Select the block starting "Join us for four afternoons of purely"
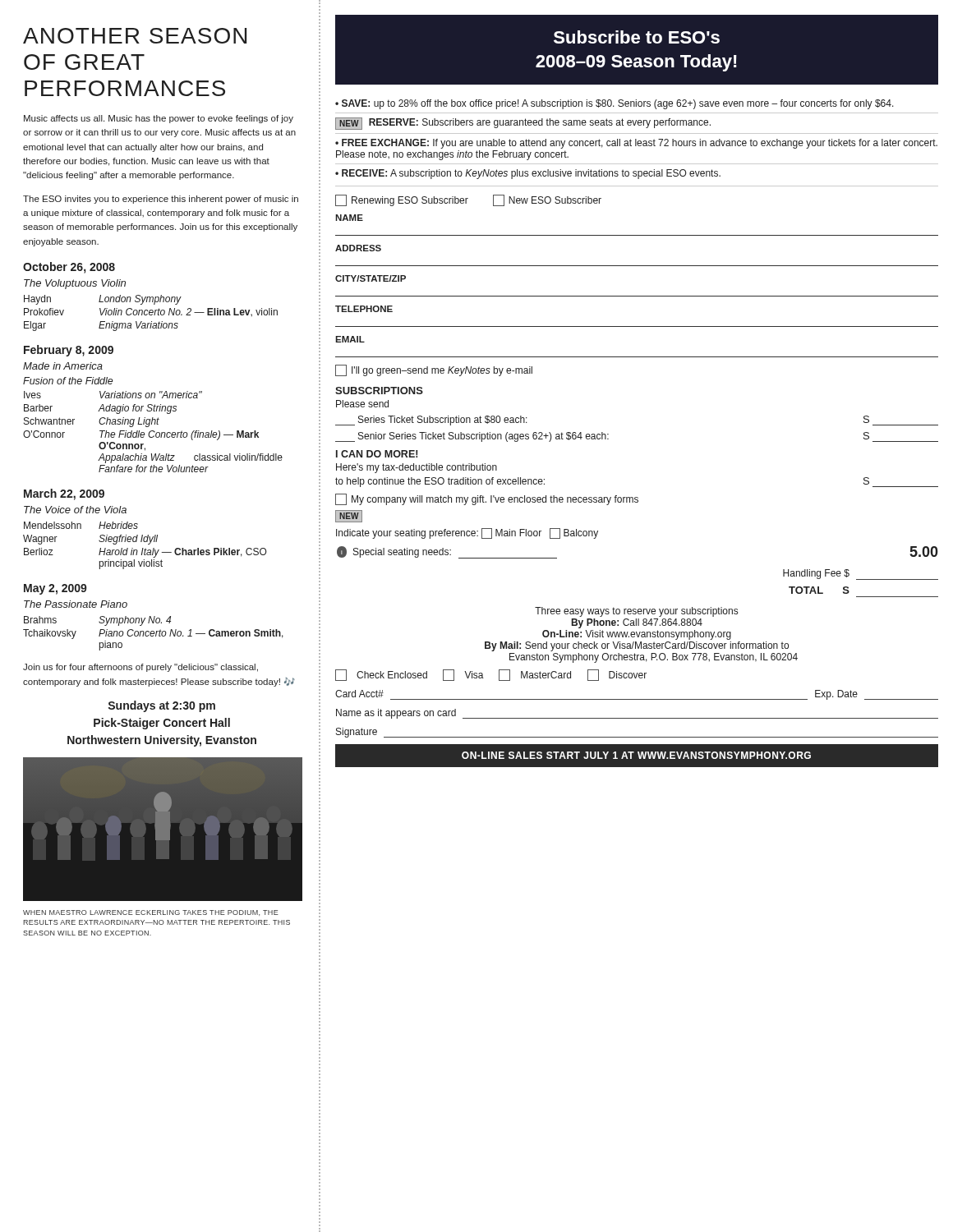 [162, 675]
